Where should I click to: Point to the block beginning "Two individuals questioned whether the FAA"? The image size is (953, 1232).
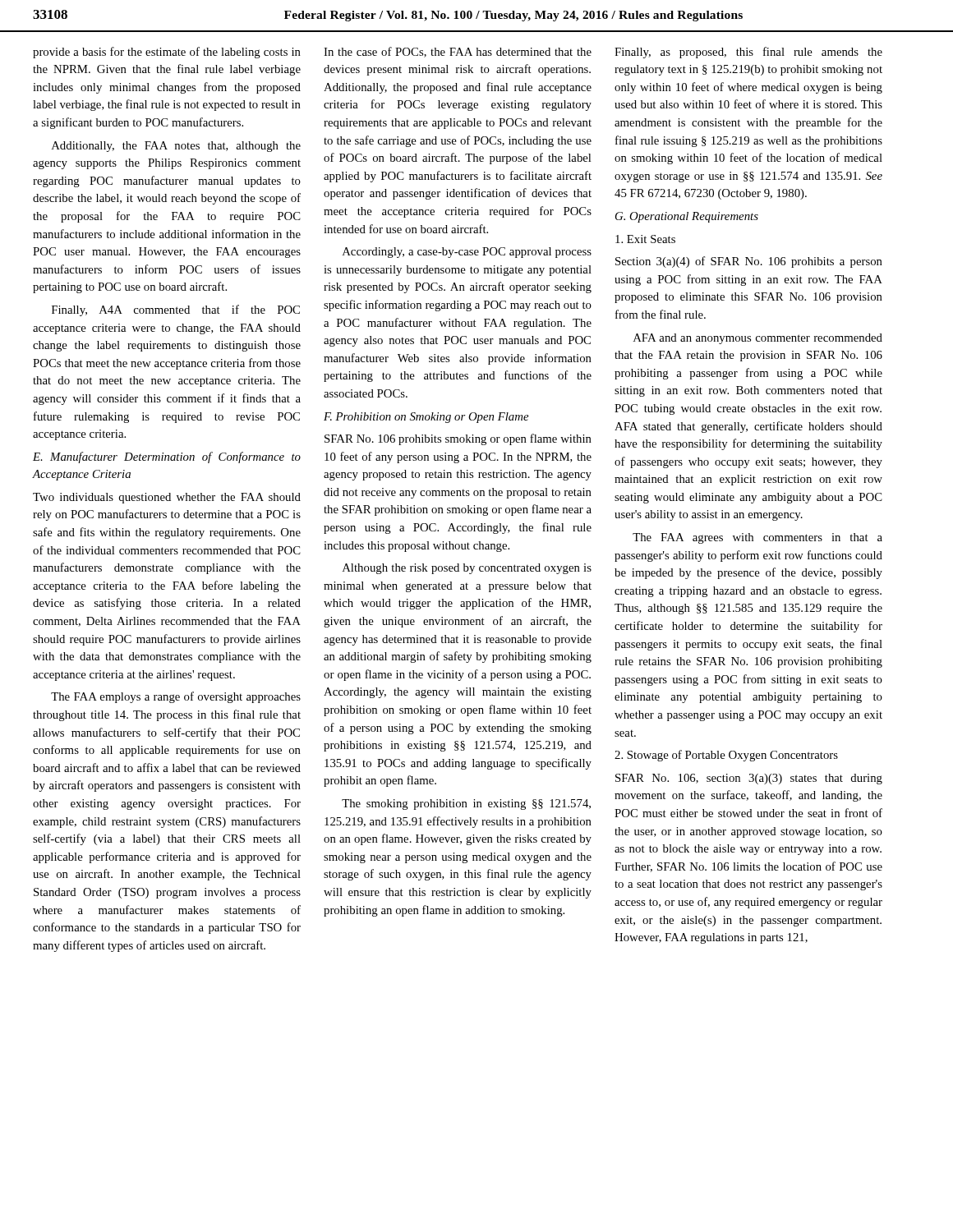click(167, 722)
